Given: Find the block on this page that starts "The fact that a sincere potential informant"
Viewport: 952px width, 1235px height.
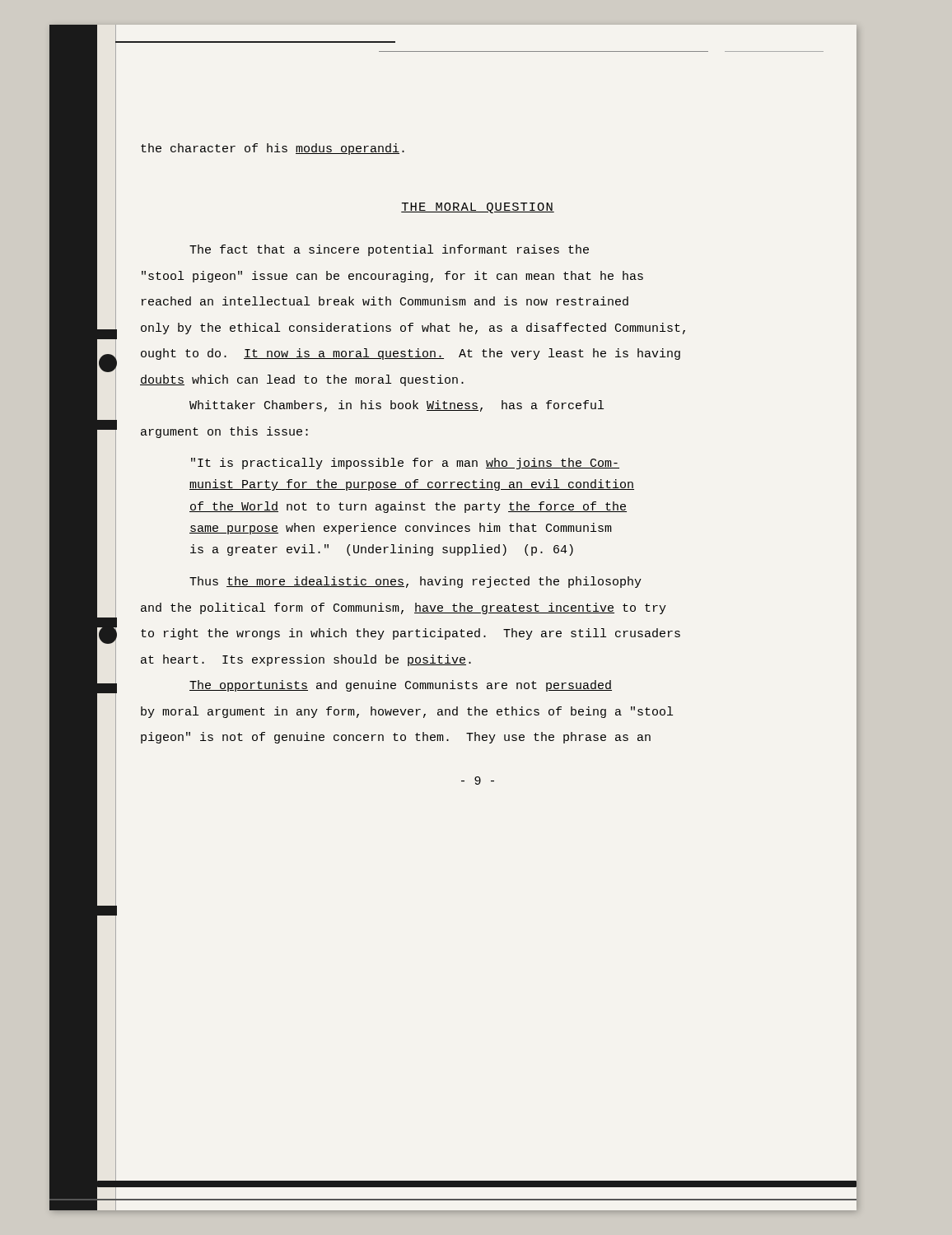Looking at the screenshot, I should point(414,316).
